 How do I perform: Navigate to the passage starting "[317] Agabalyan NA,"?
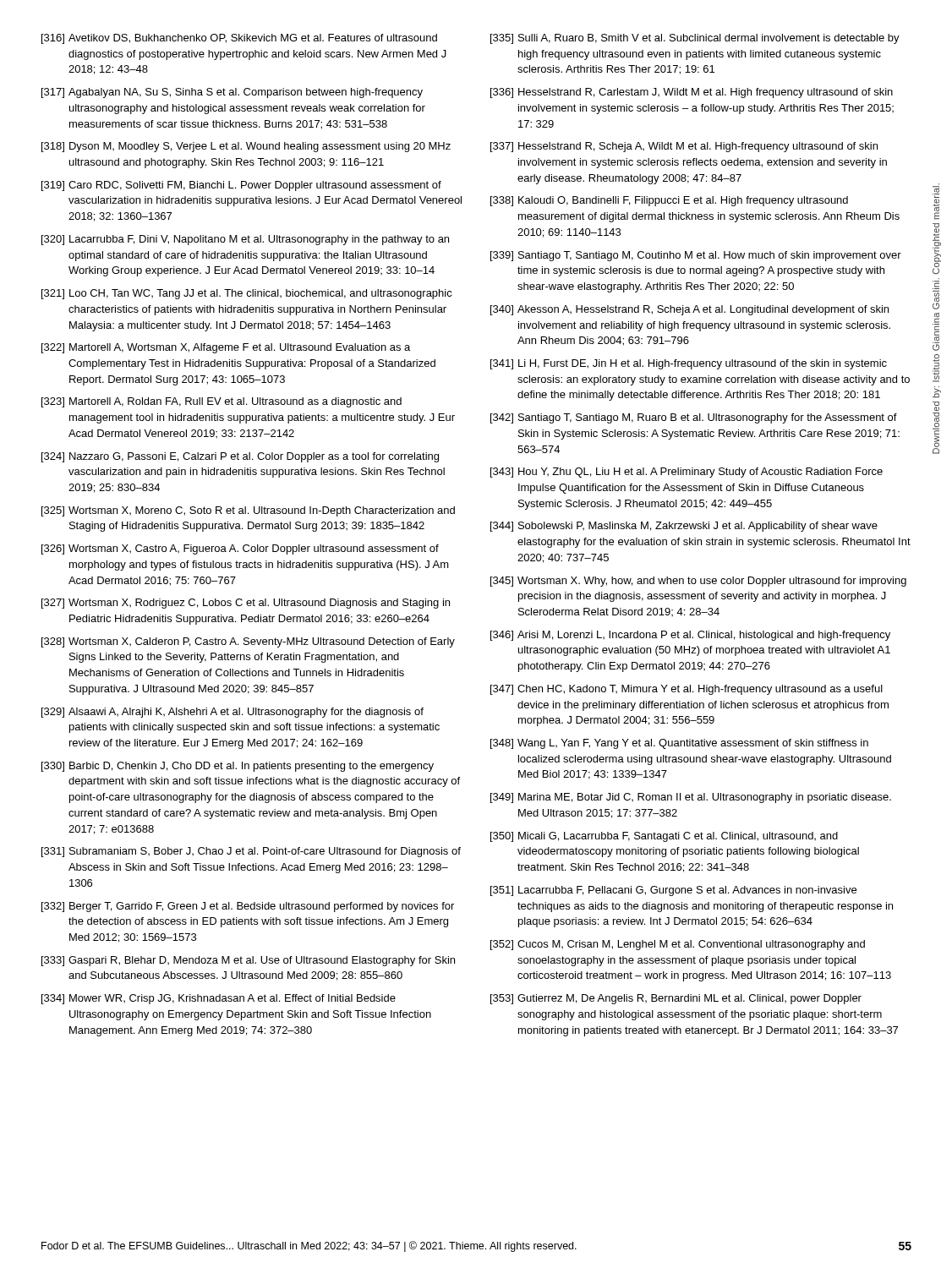tap(252, 108)
